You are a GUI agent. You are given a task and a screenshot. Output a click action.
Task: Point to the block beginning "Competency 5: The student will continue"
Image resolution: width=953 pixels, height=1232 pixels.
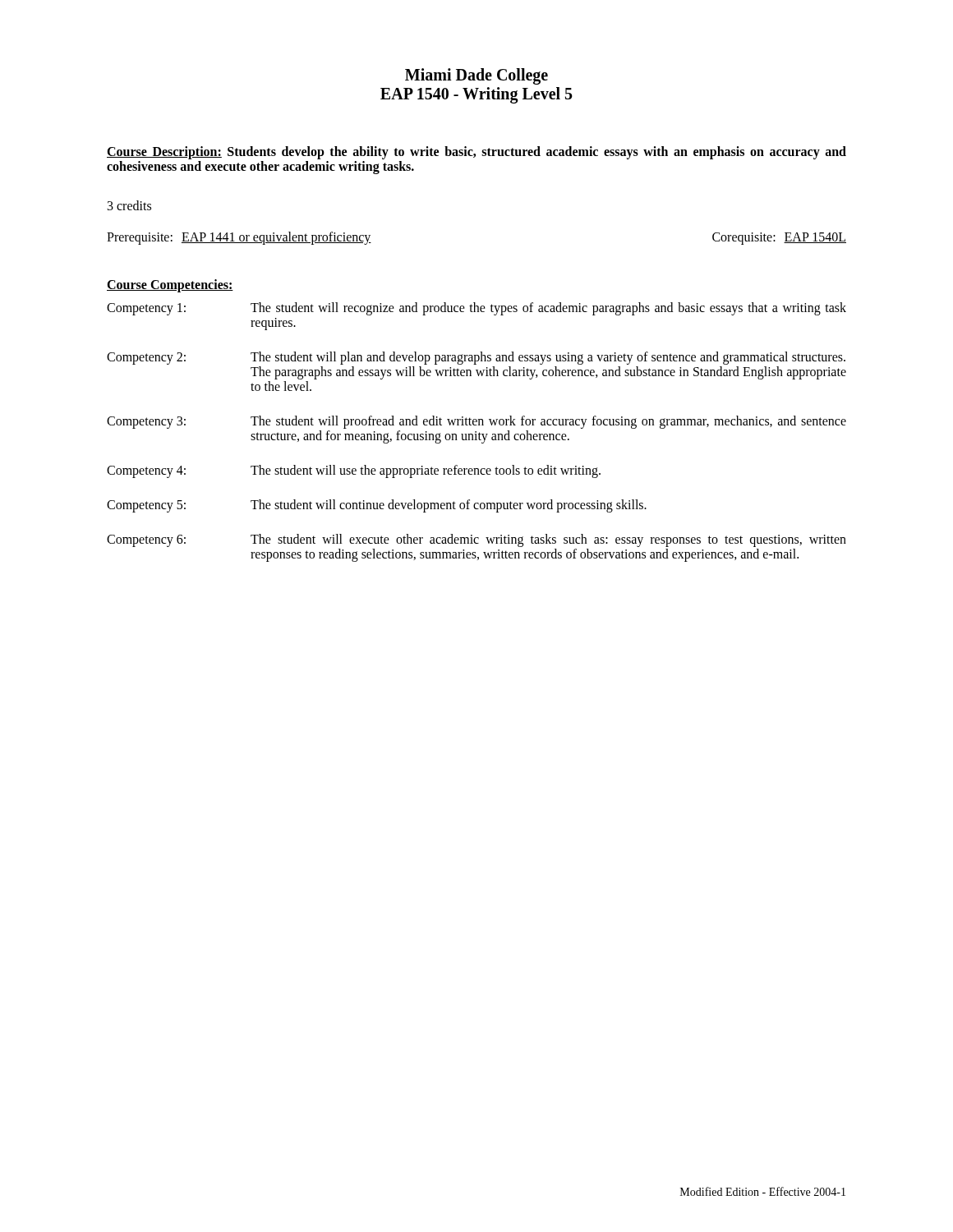(x=476, y=505)
